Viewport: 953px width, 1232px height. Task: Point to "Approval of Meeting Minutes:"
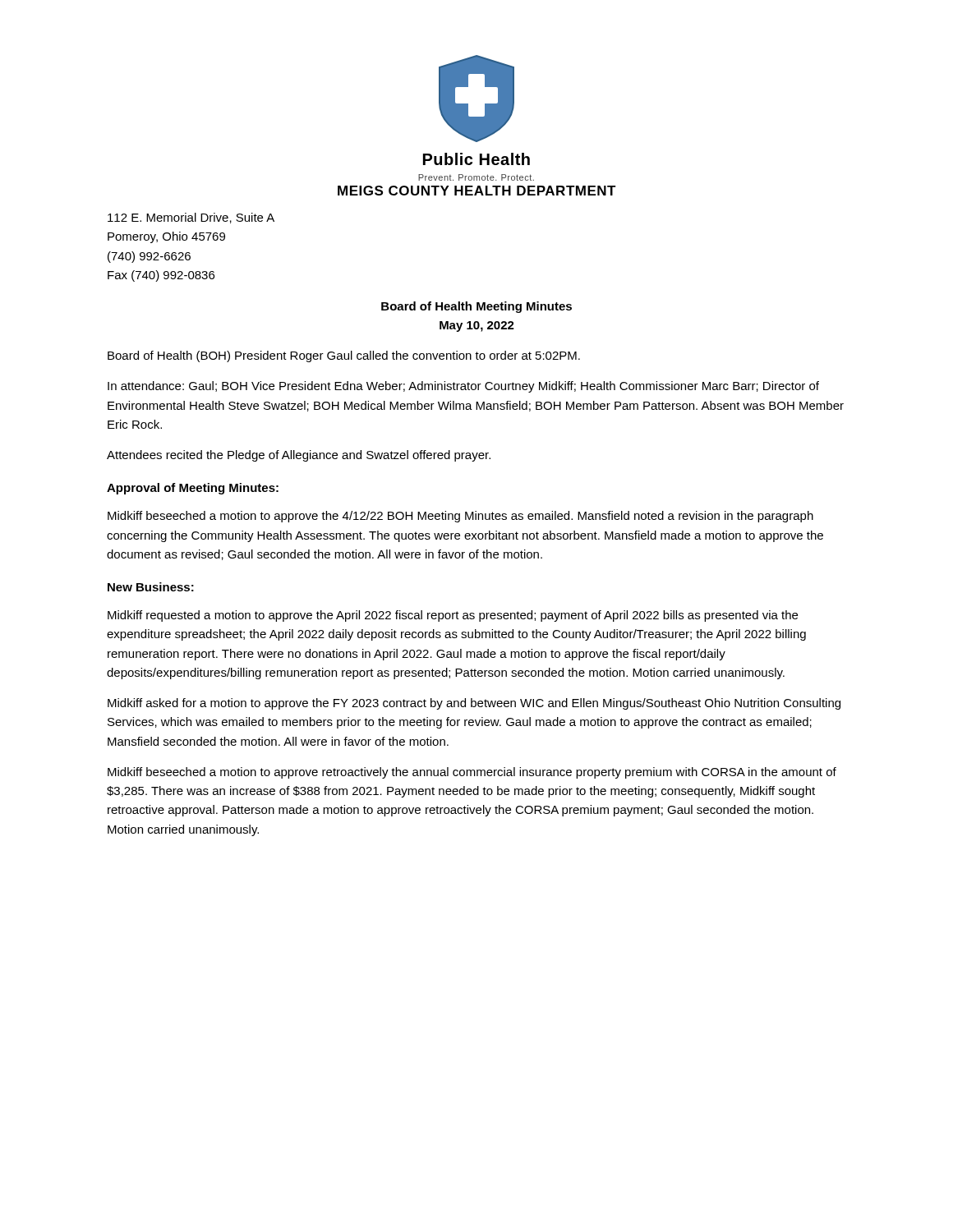pos(193,488)
